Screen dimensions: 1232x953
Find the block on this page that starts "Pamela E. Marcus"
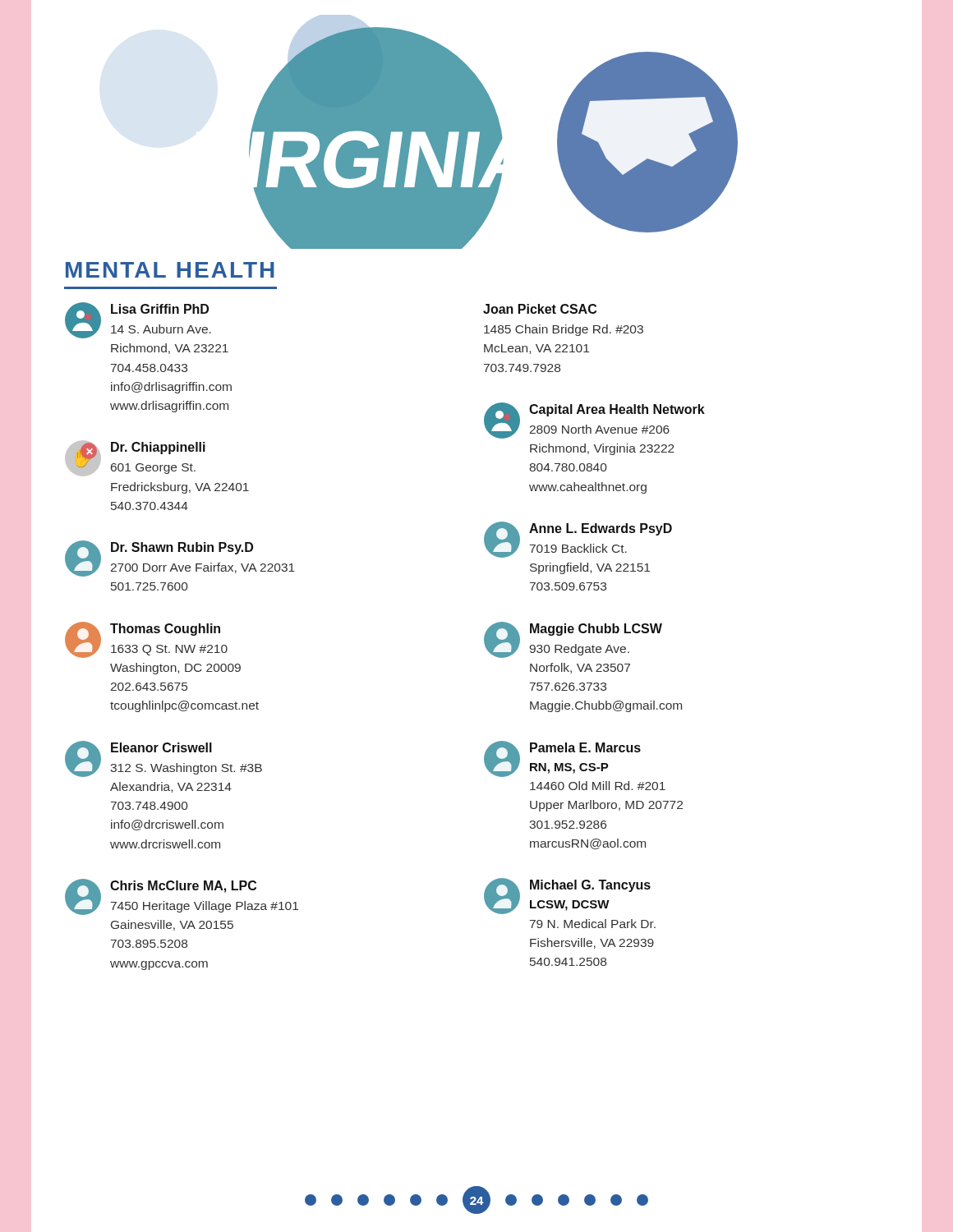(583, 795)
